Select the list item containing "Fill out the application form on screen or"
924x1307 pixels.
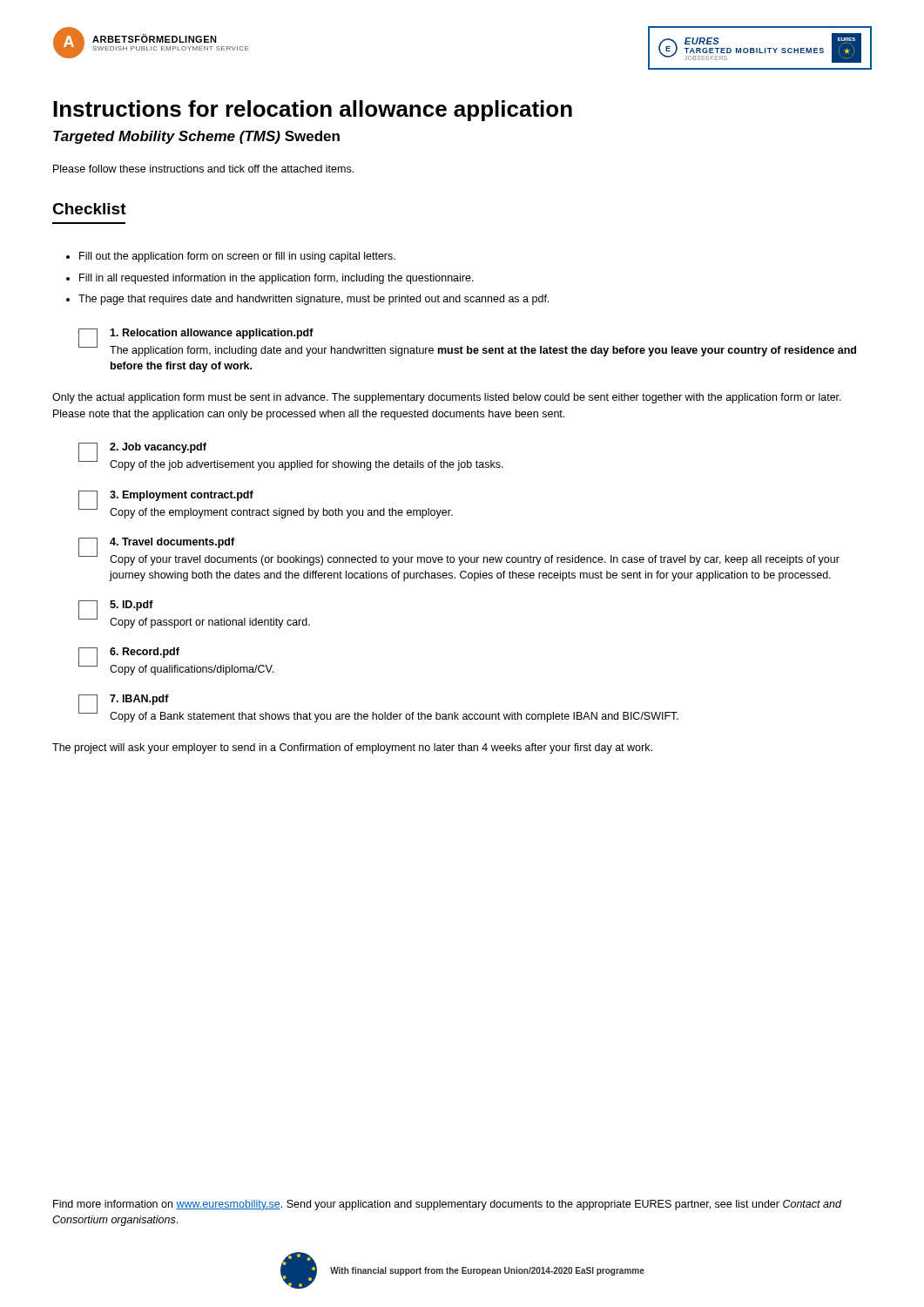coord(237,256)
